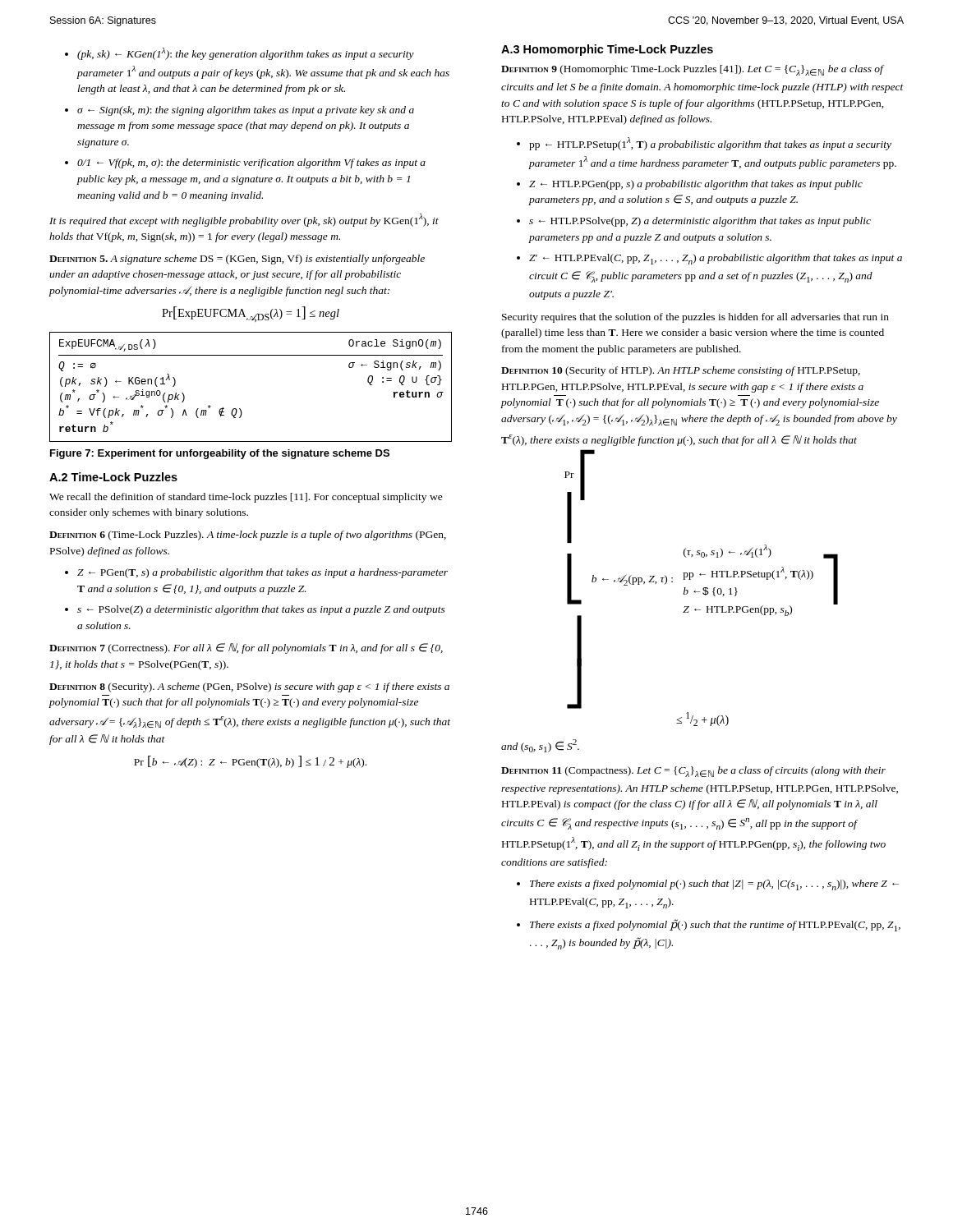Locate the passage starting "σ ← Sign(sk, m): the"
The width and height of the screenshot is (953, 1232).
[246, 125]
